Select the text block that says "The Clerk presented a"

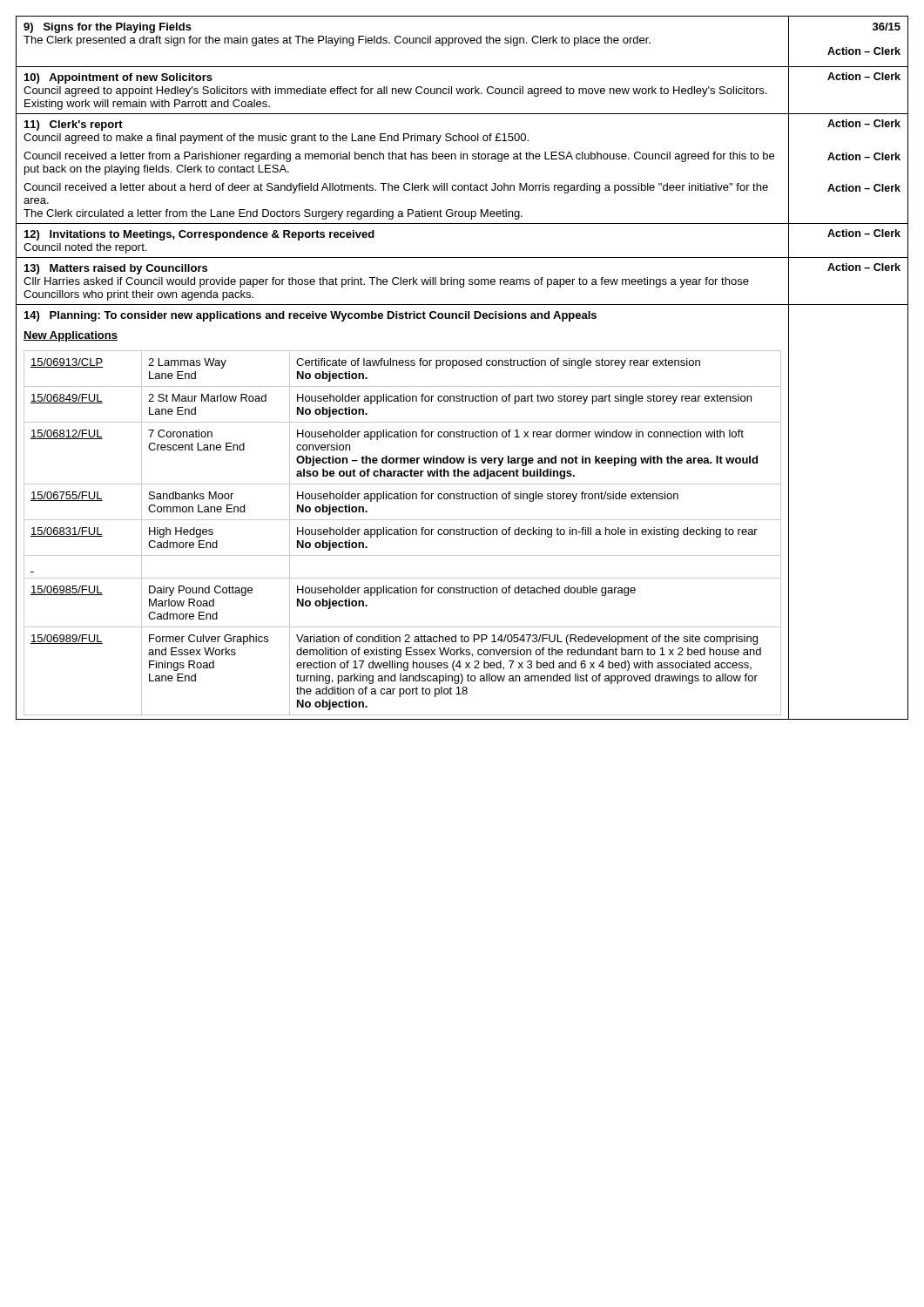point(337,40)
